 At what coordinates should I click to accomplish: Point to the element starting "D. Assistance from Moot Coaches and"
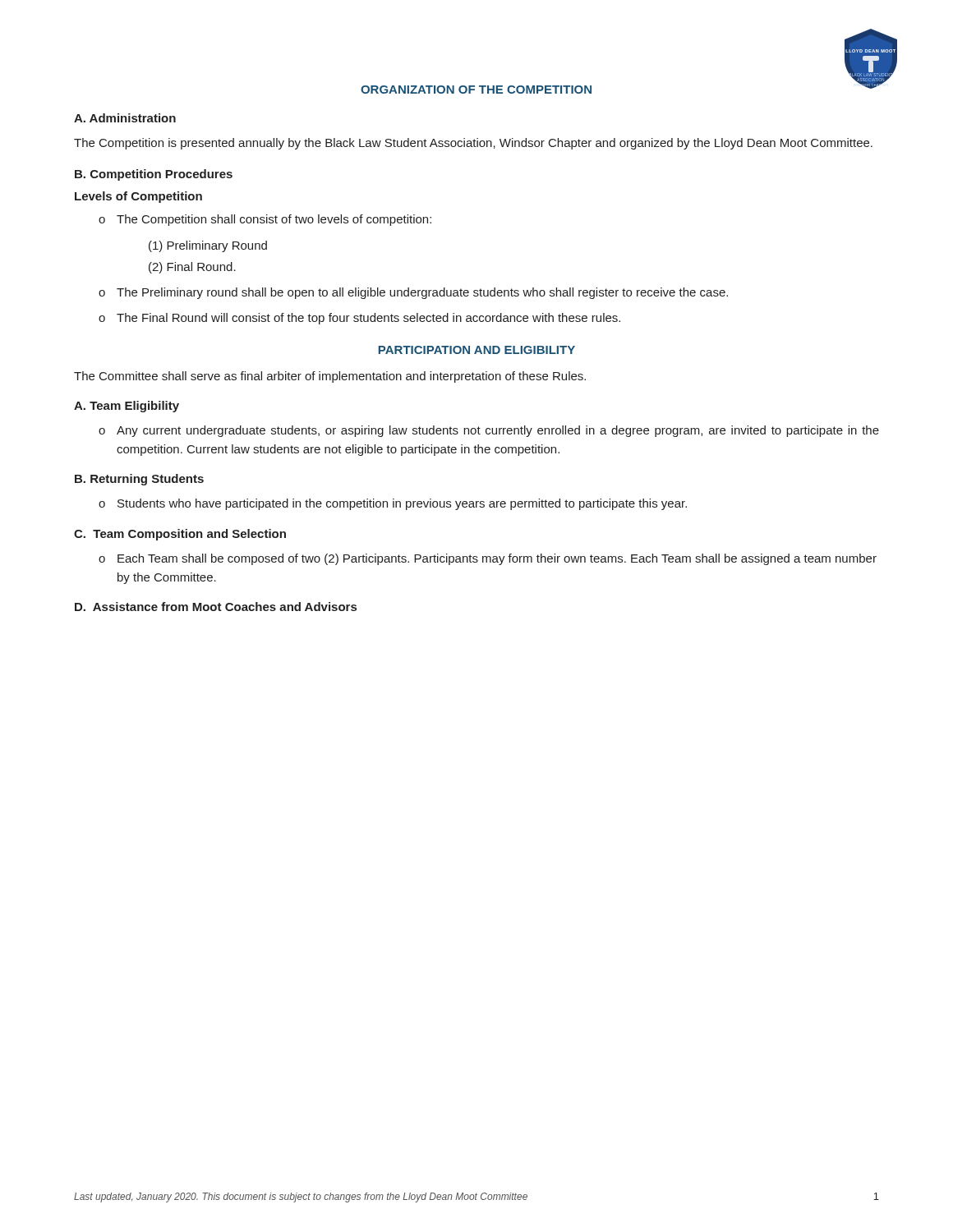(x=216, y=607)
